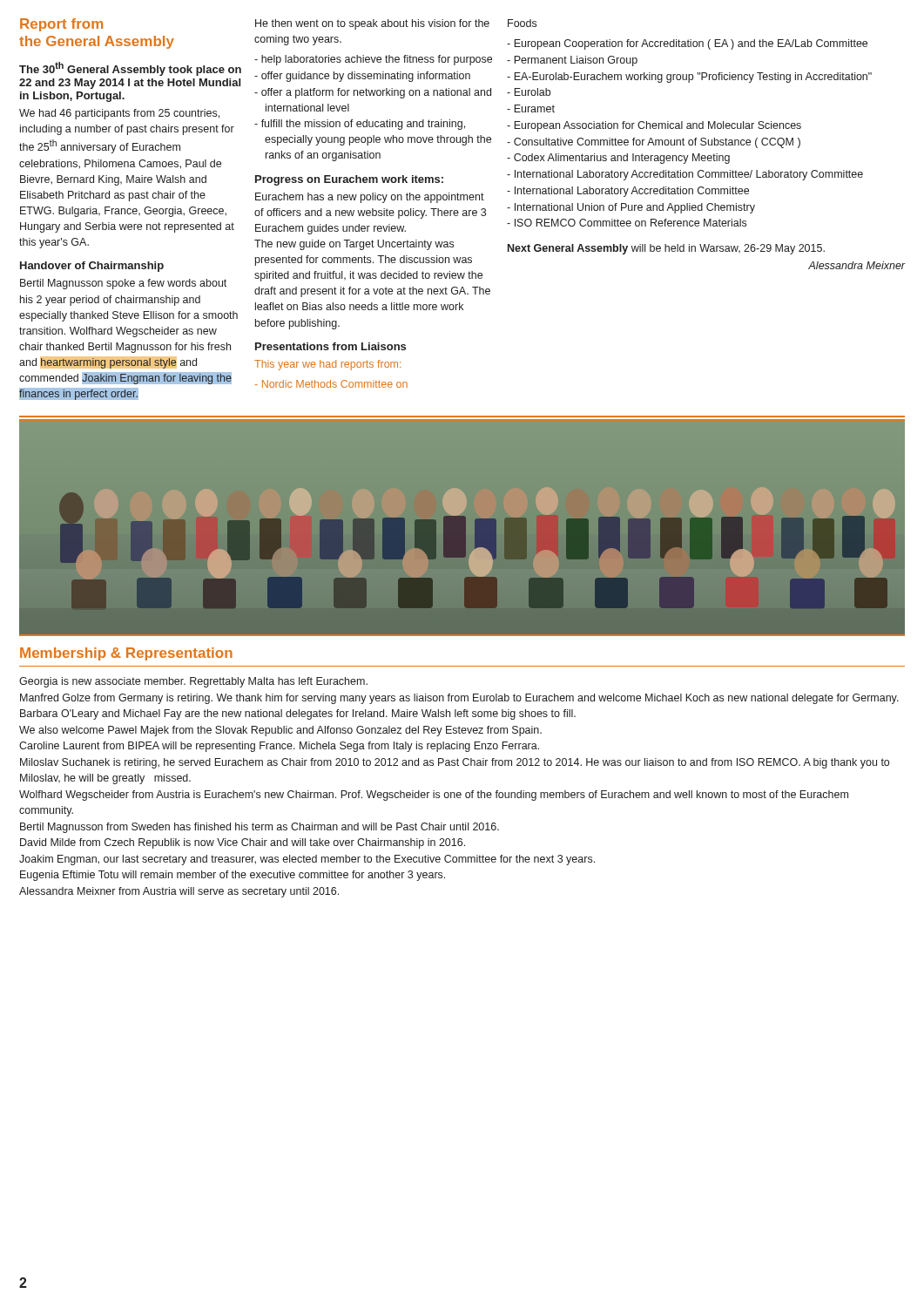Viewport: 924px width, 1307px height.
Task: Find "Alessandra Meixner" on this page
Action: coord(857,266)
